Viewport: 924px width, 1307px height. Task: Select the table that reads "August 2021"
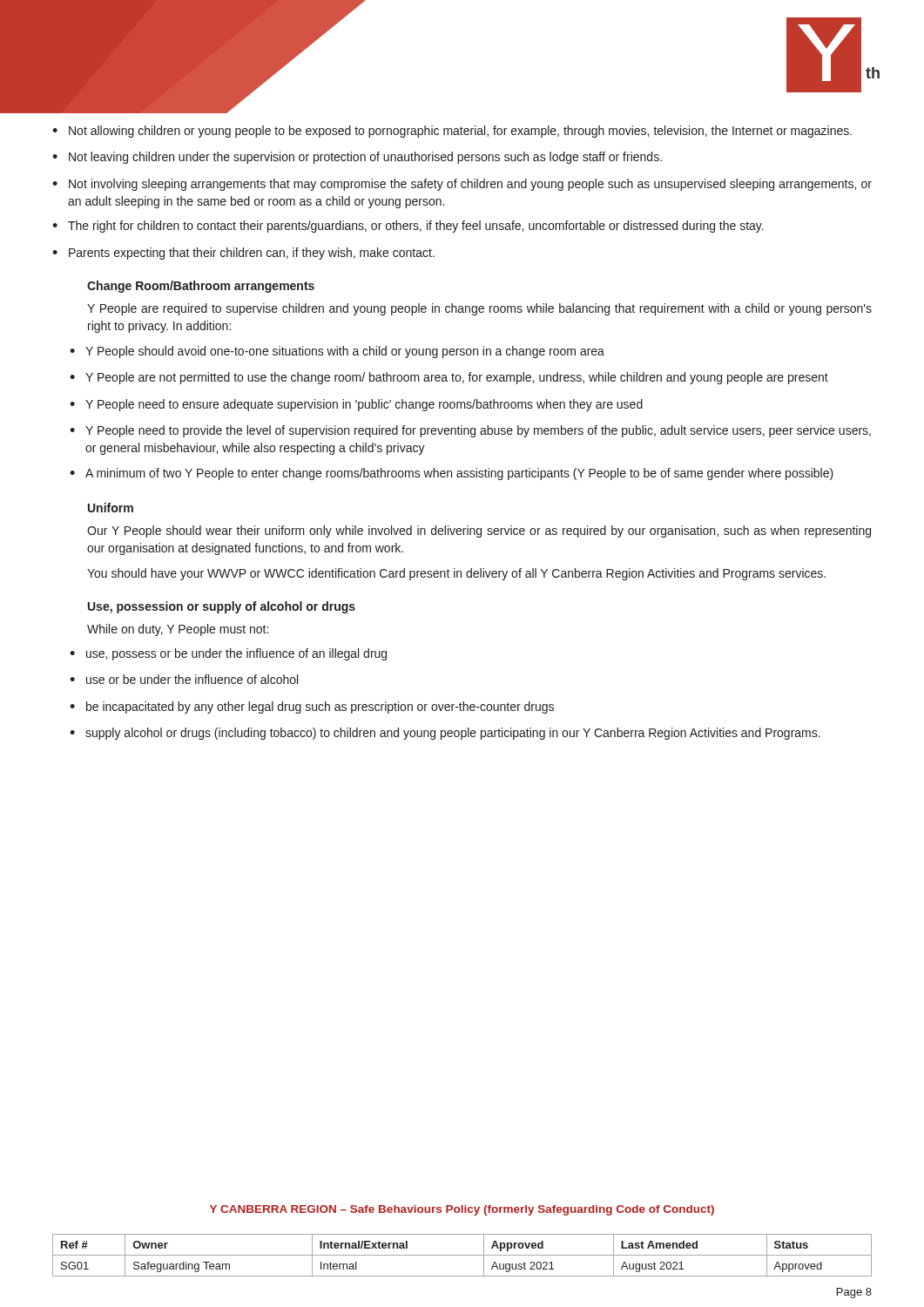tap(462, 1255)
